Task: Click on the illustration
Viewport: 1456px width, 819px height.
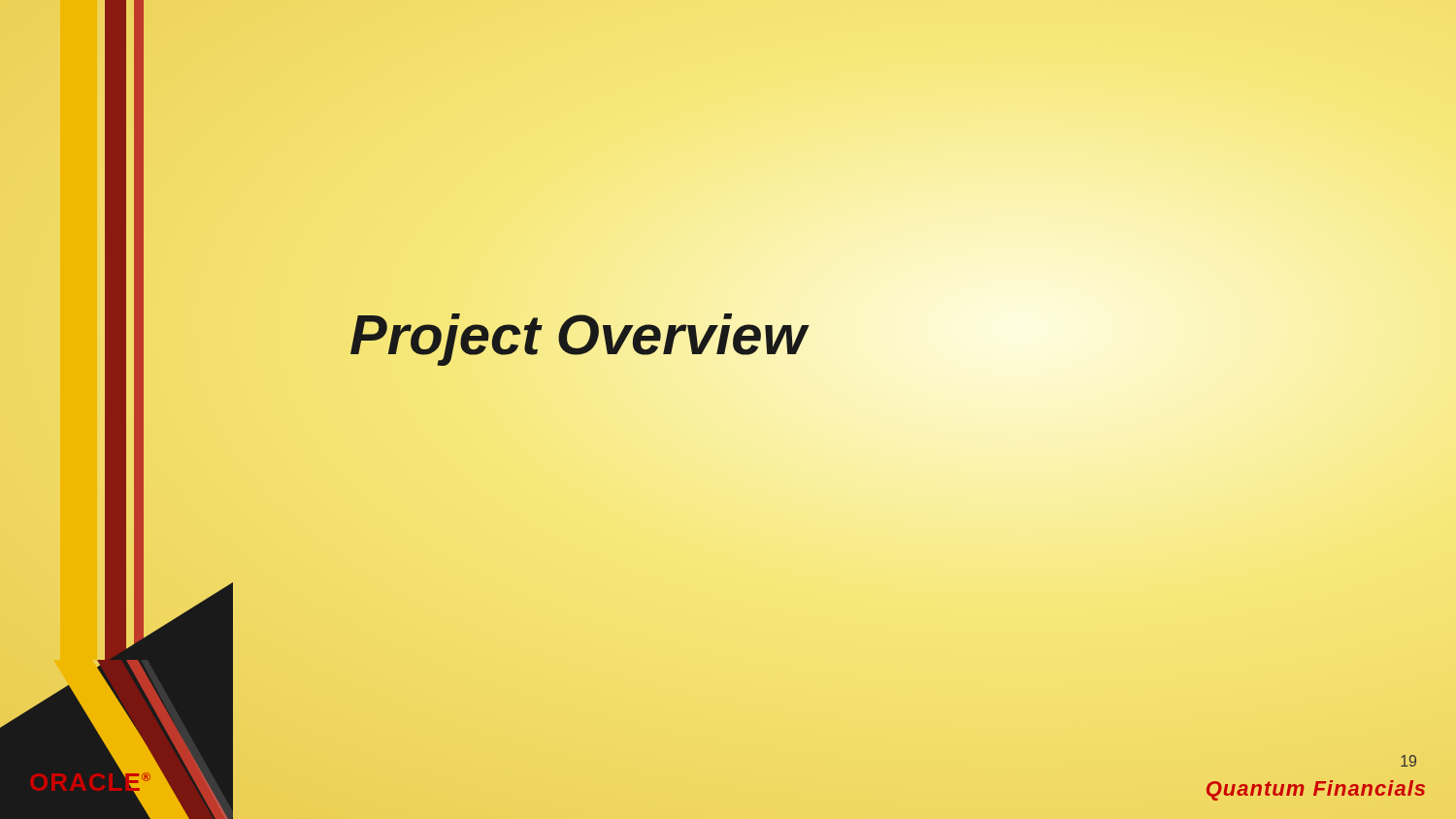Action: pos(116,410)
